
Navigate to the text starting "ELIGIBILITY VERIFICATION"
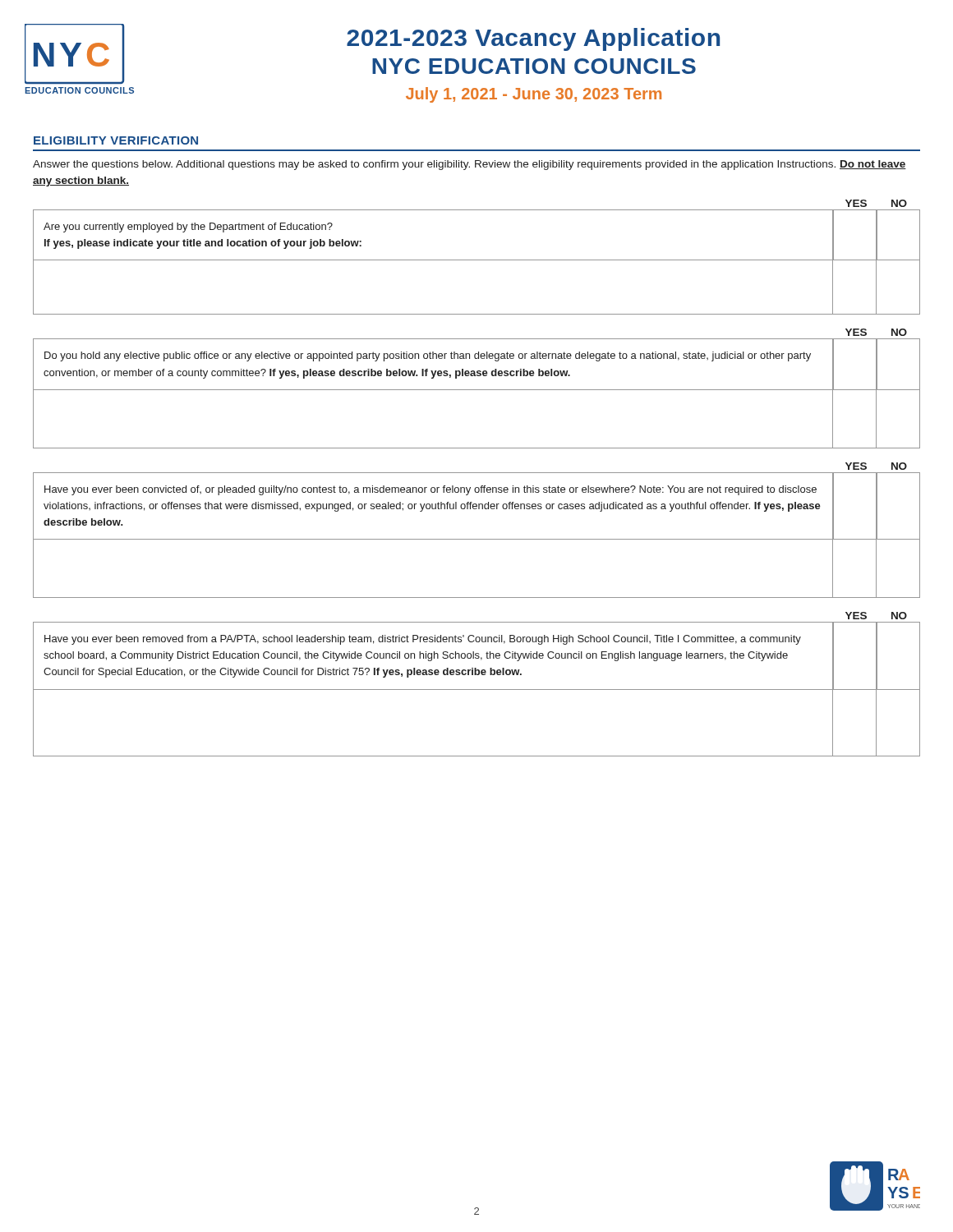(116, 140)
